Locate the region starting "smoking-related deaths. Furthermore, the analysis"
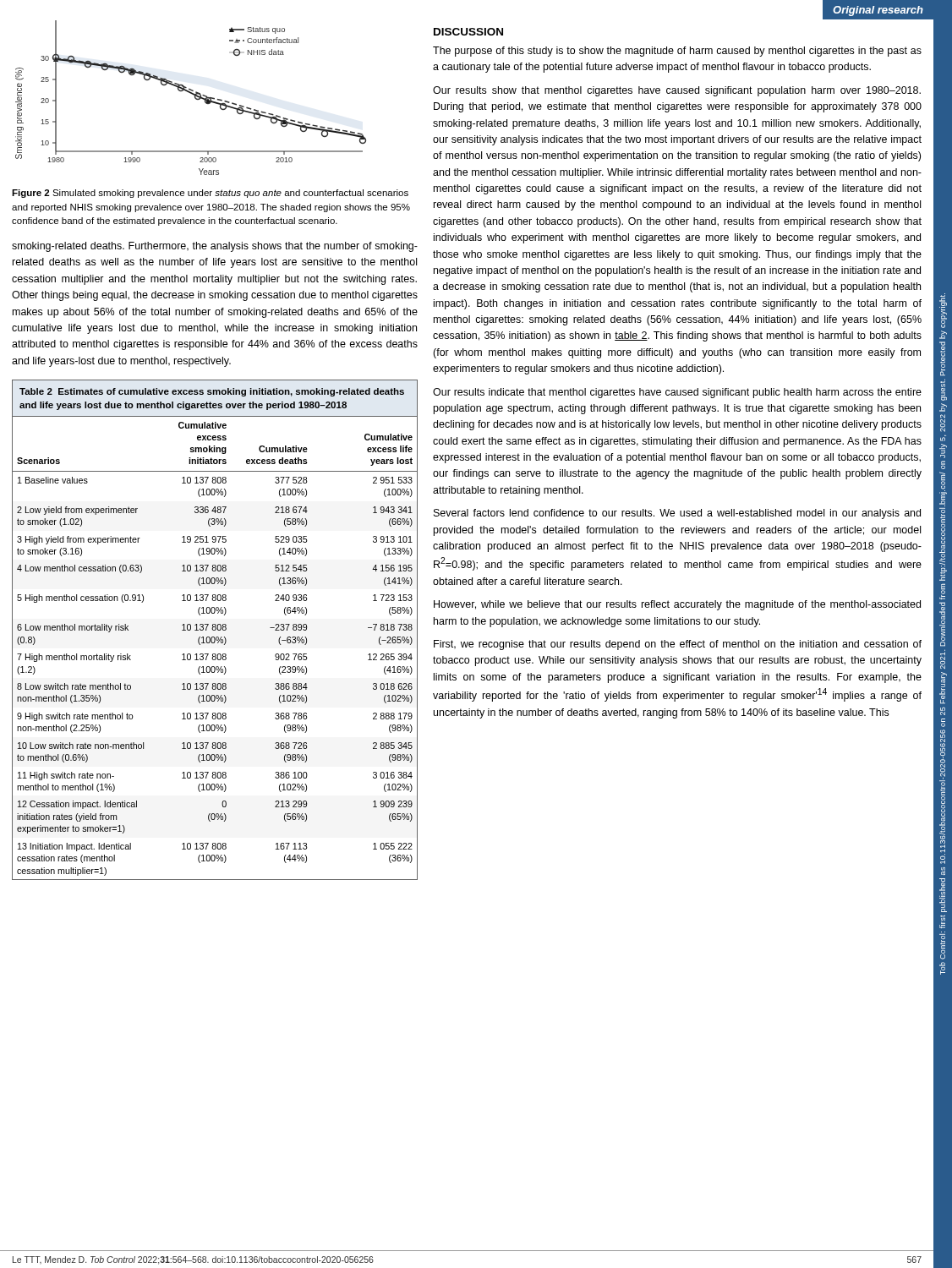952x1268 pixels. click(x=215, y=303)
